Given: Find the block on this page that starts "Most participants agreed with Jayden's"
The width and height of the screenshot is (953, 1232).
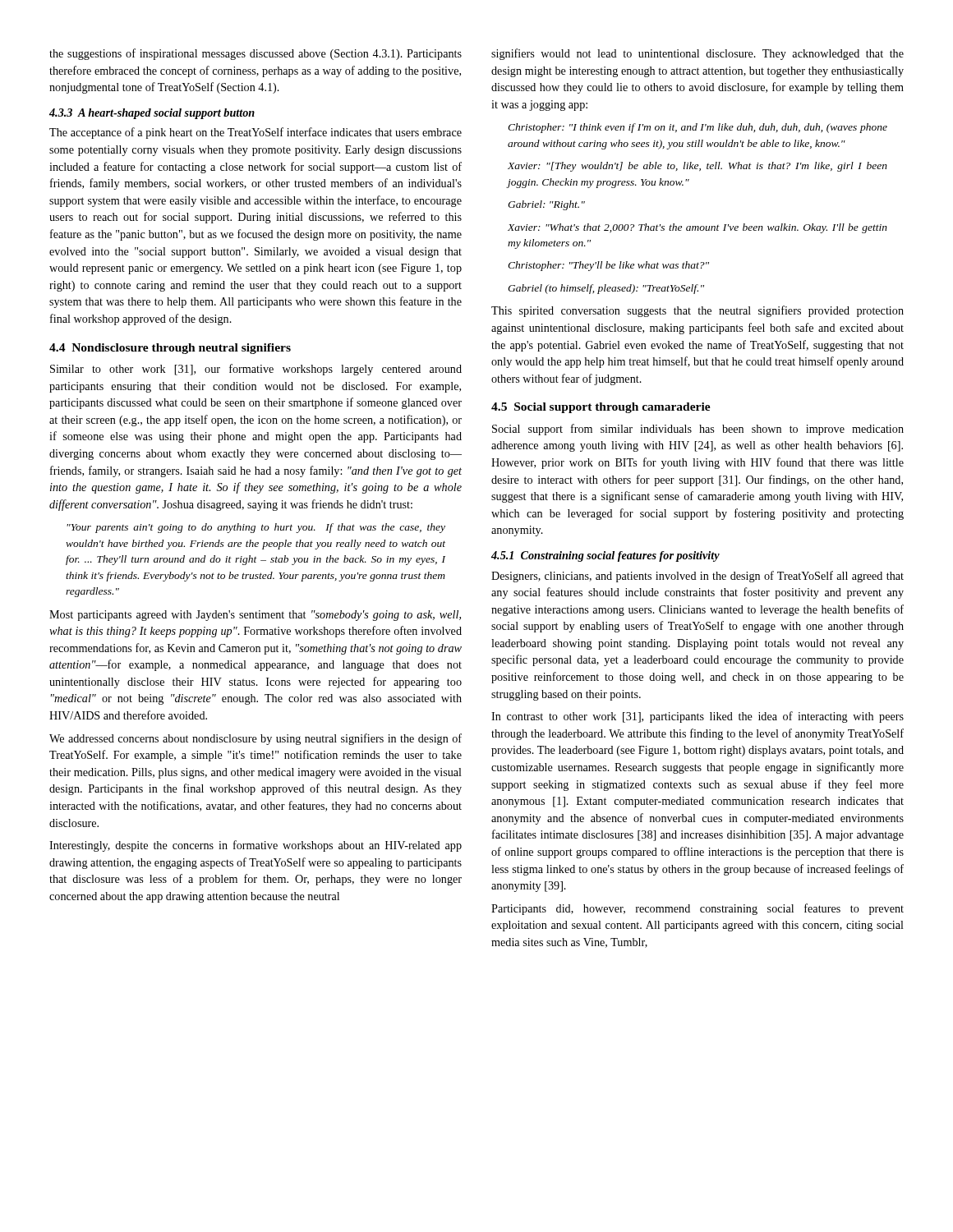Looking at the screenshot, I should (x=255, y=755).
